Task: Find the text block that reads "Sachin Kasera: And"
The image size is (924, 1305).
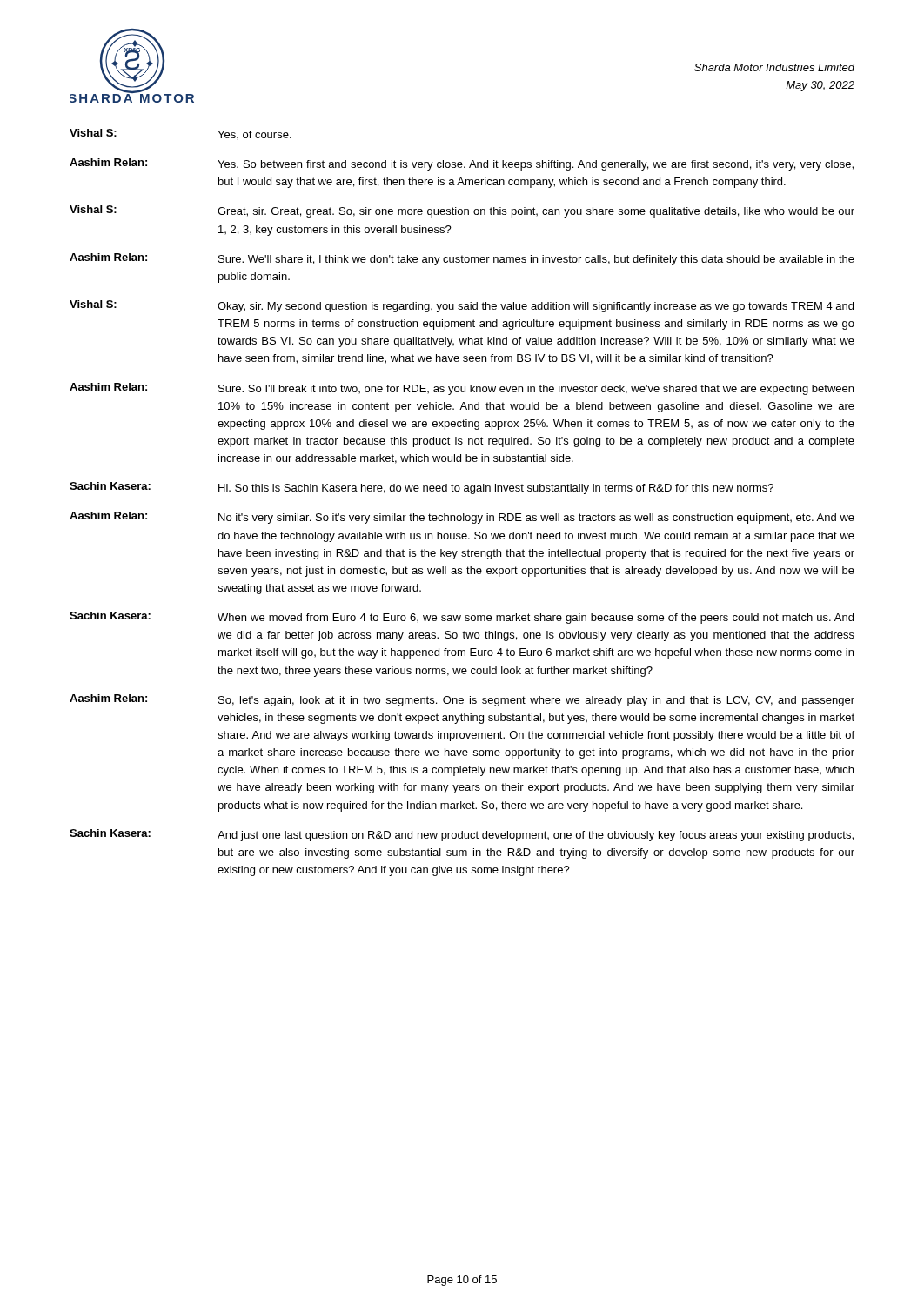Action: pyautogui.click(x=462, y=852)
